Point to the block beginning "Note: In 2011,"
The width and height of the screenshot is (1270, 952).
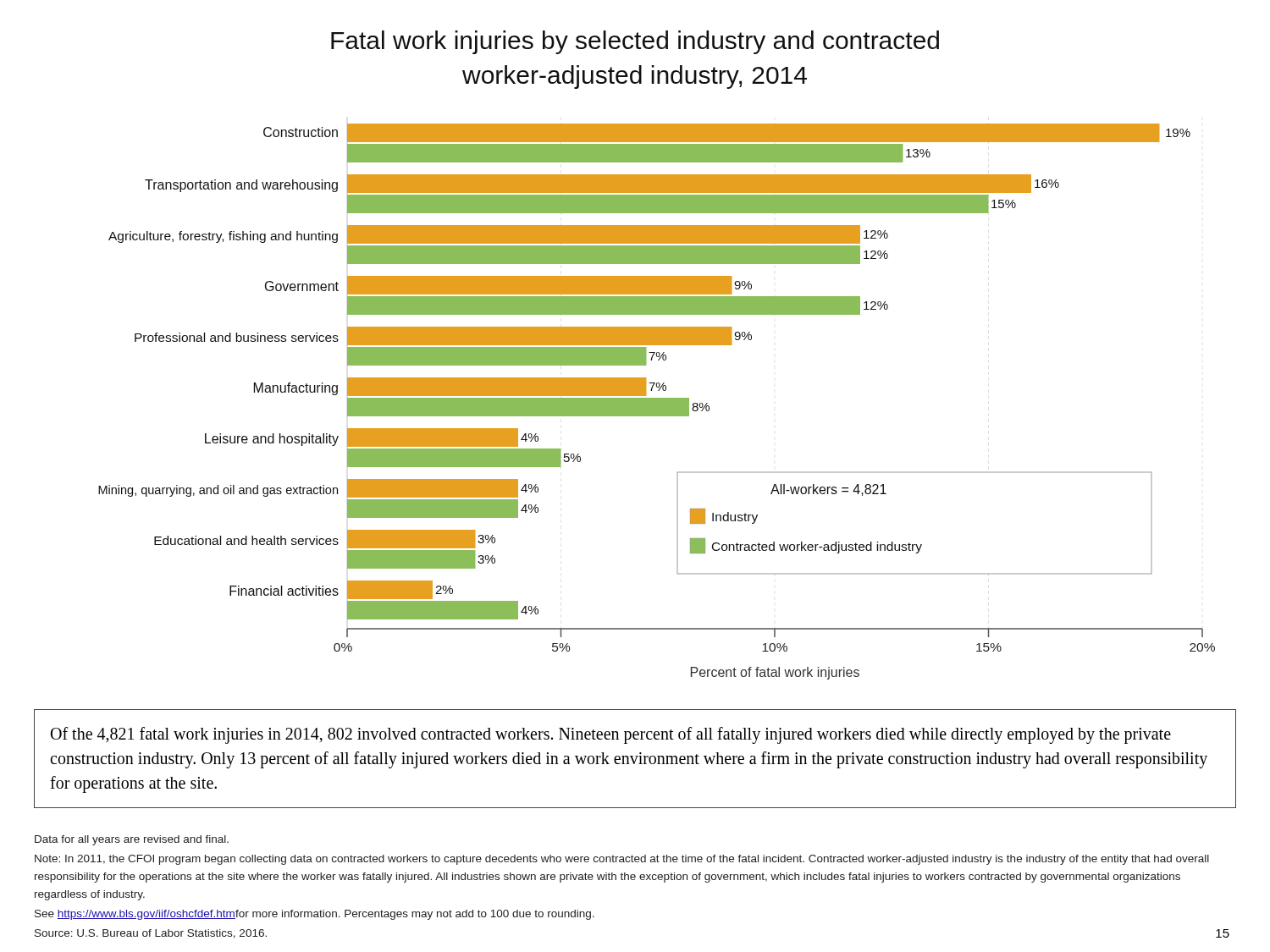pyautogui.click(x=622, y=876)
